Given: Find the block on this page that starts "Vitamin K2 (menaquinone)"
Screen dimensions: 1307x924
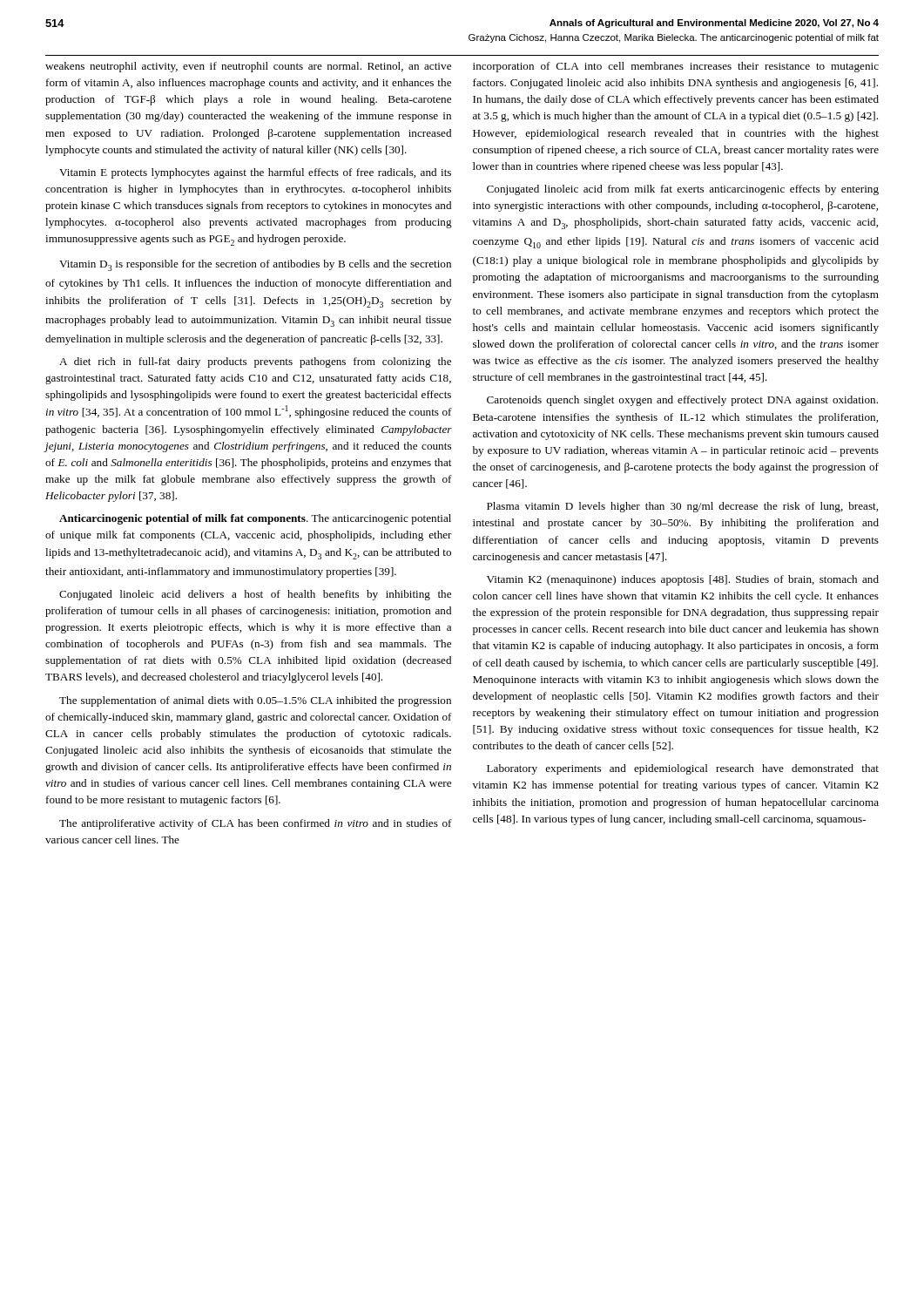Looking at the screenshot, I should click(x=676, y=662).
